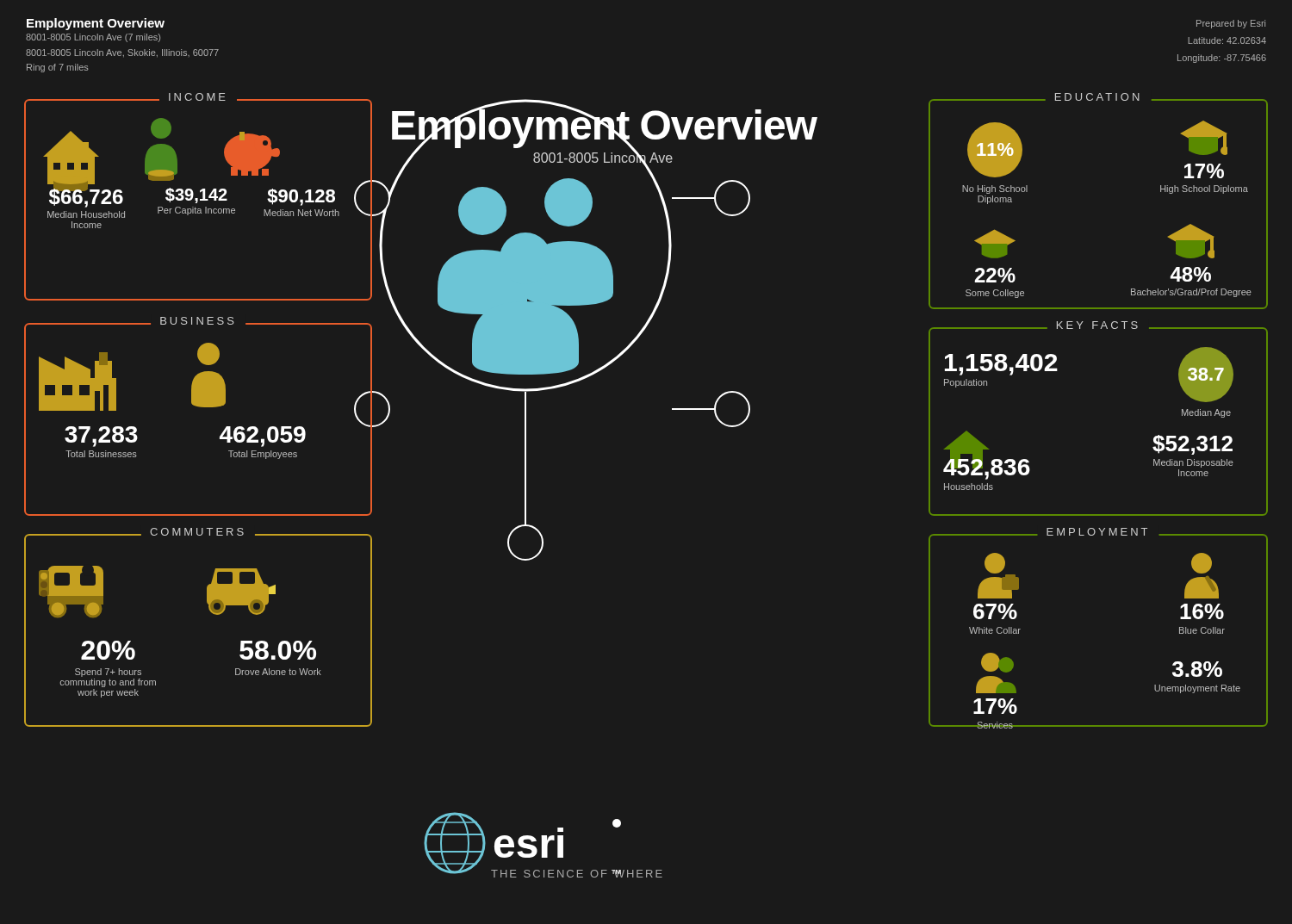Point to the element starting "KEY FACTS"
The height and width of the screenshot is (924, 1292).
coord(1098,325)
